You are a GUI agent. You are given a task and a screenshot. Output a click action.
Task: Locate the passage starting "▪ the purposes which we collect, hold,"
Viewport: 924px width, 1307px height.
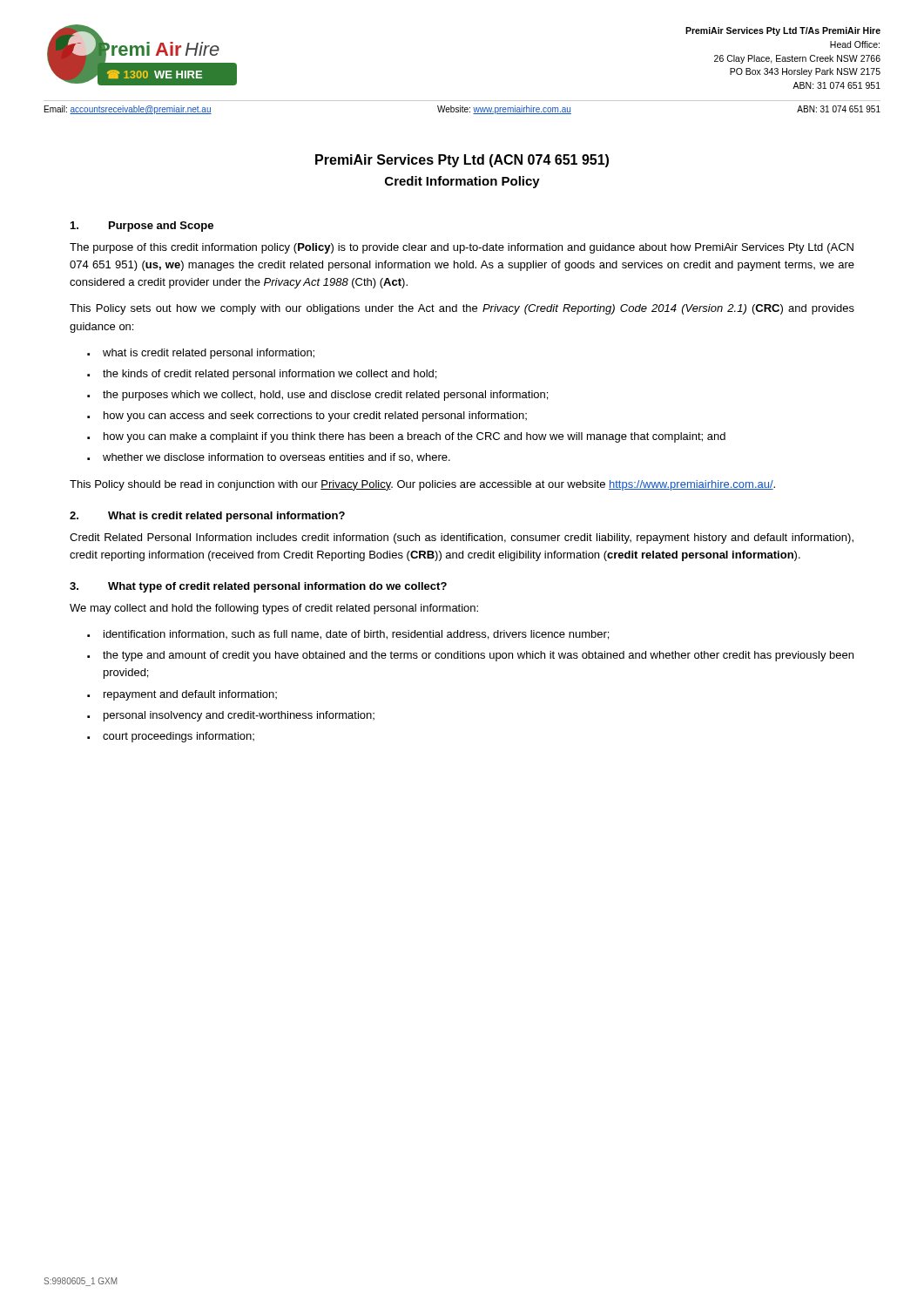(x=471, y=395)
